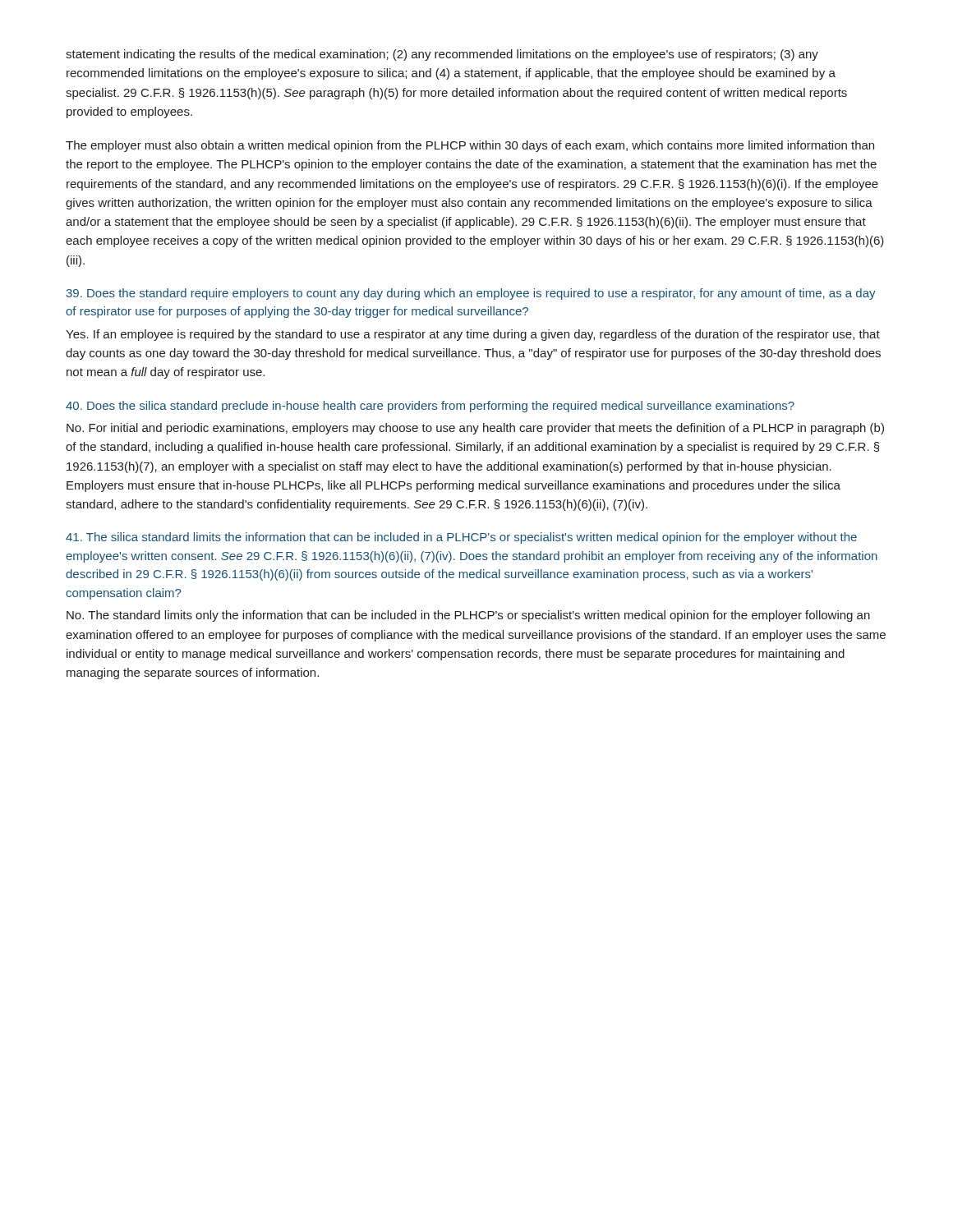Click the passage that begins "No. For initial and periodic"
This screenshot has width=953, height=1232.
coord(475,466)
